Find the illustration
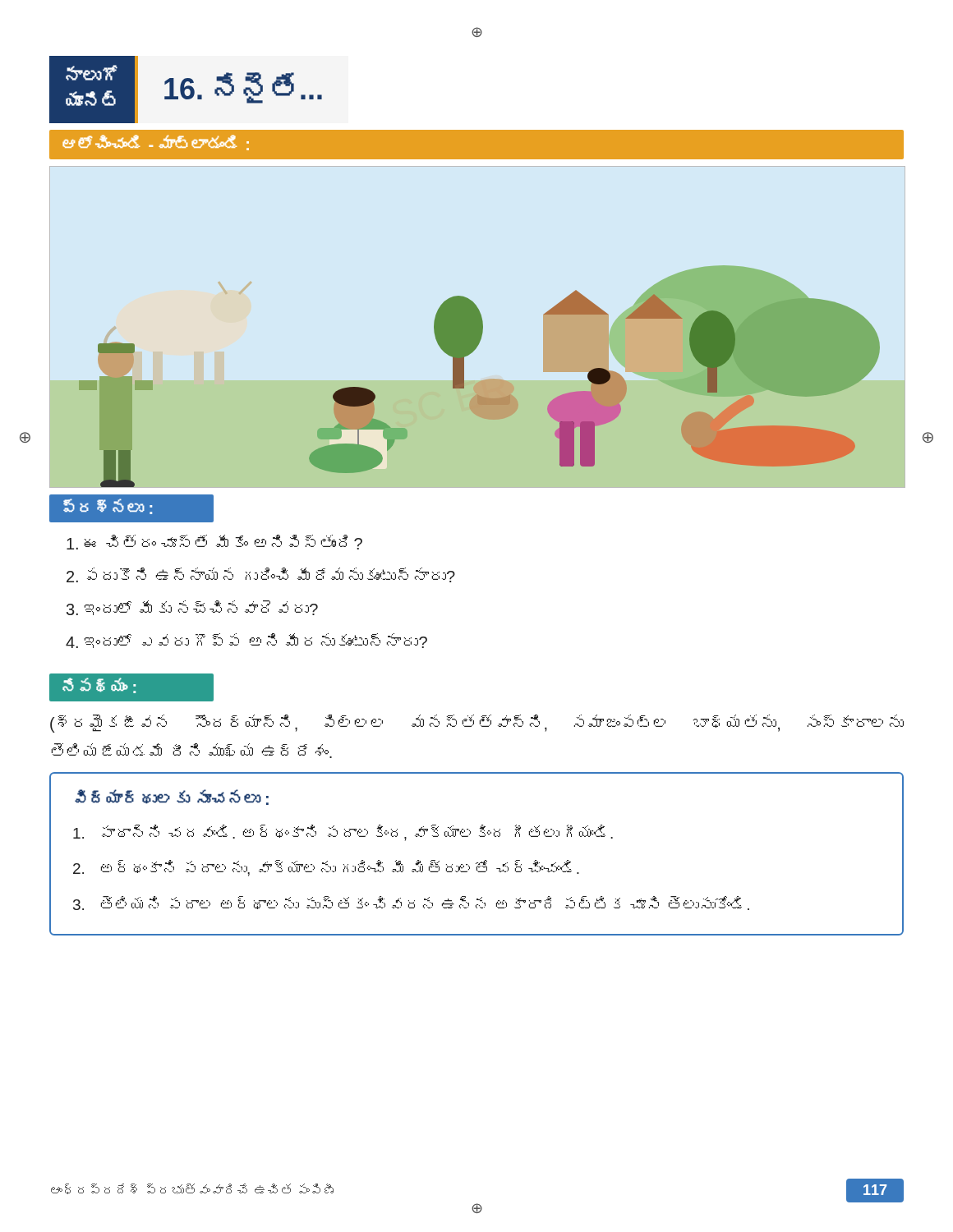Image resolution: width=953 pixels, height=1232 pixels. tap(476, 326)
